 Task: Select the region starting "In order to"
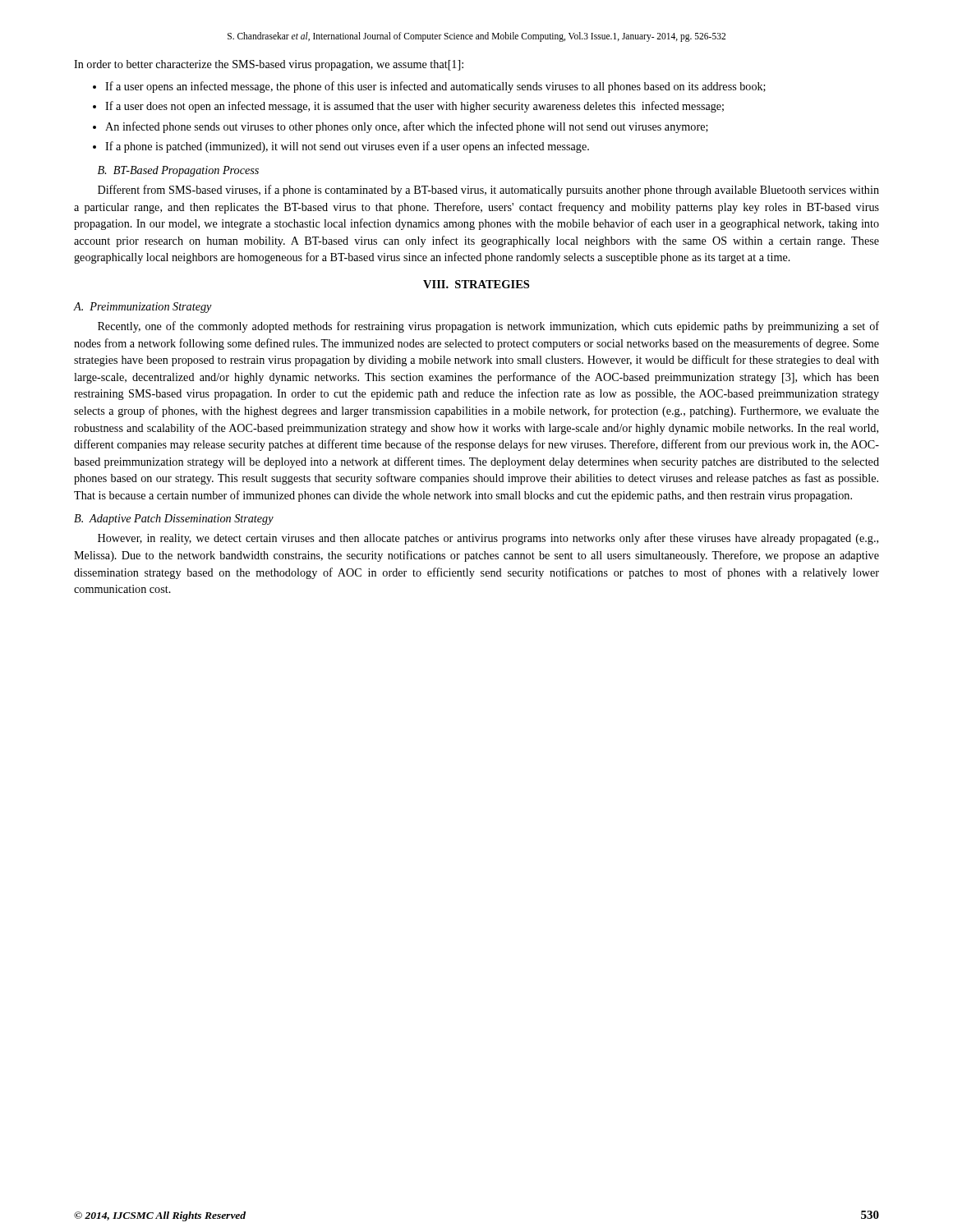[269, 65]
